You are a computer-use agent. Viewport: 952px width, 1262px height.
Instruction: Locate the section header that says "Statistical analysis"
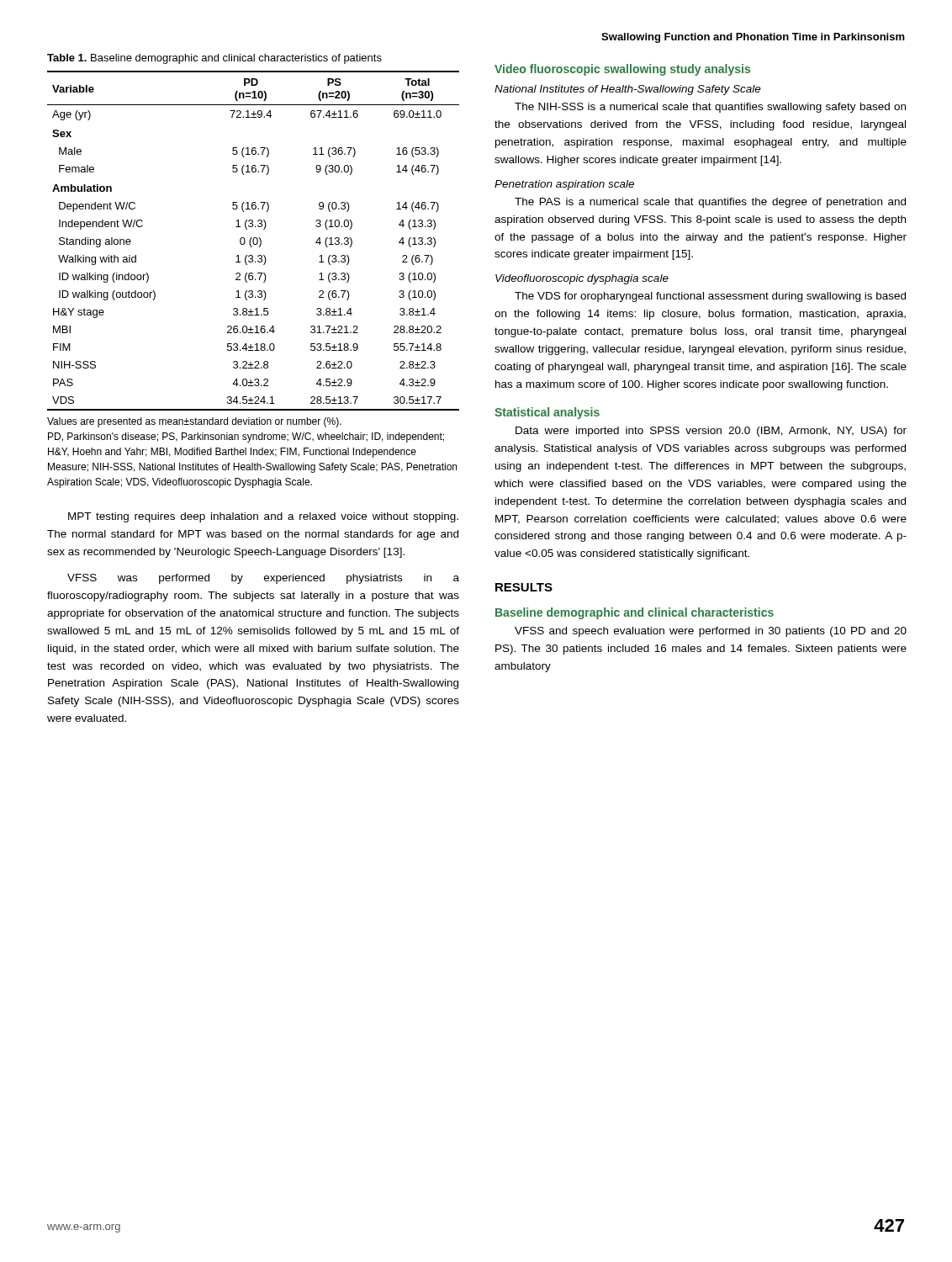pos(547,412)
